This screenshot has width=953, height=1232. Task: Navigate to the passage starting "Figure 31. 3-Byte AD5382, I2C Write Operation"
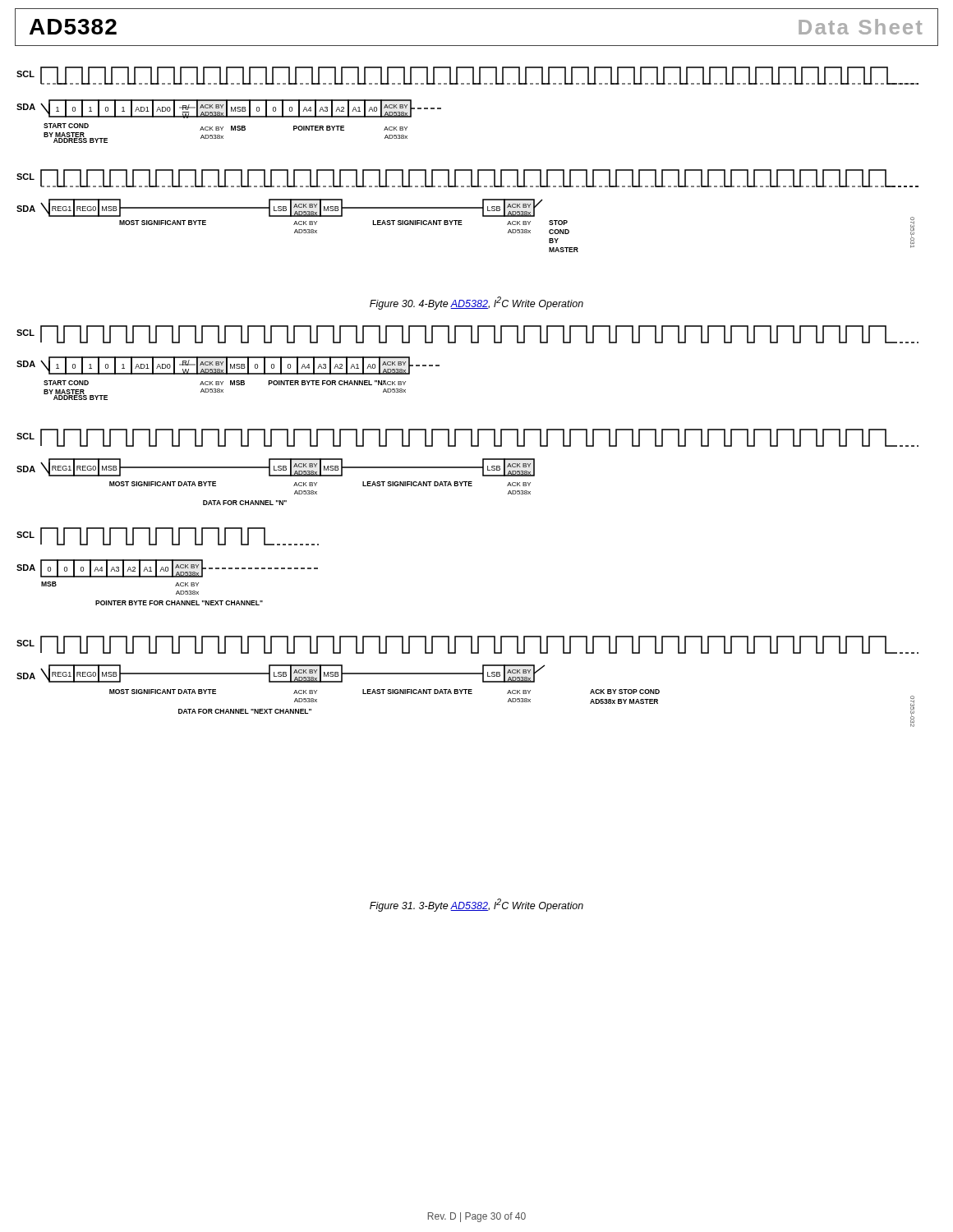pyautogui.click(x=476, y=905)
